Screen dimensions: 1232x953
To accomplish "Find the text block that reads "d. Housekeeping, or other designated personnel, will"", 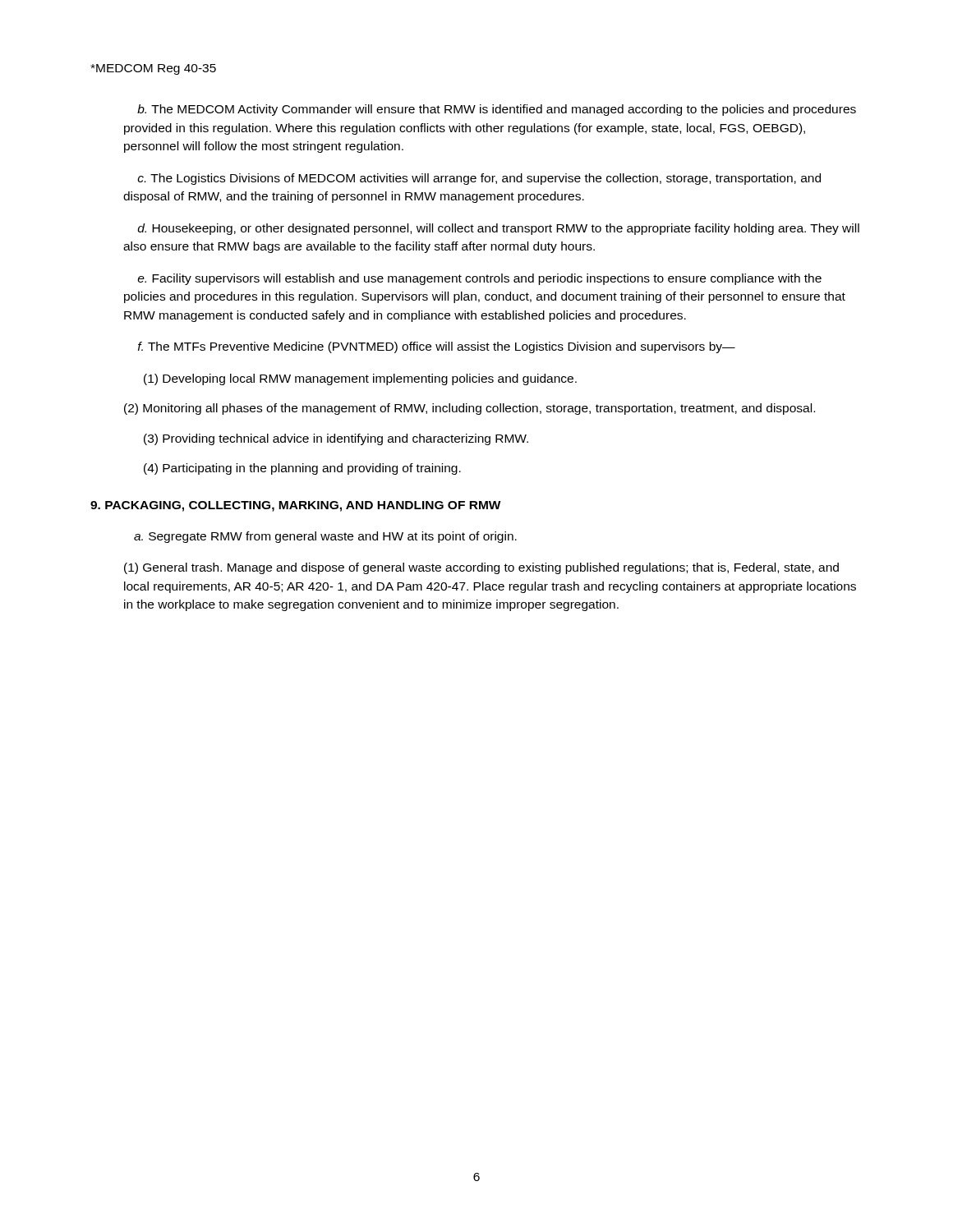I will point(492,237).
